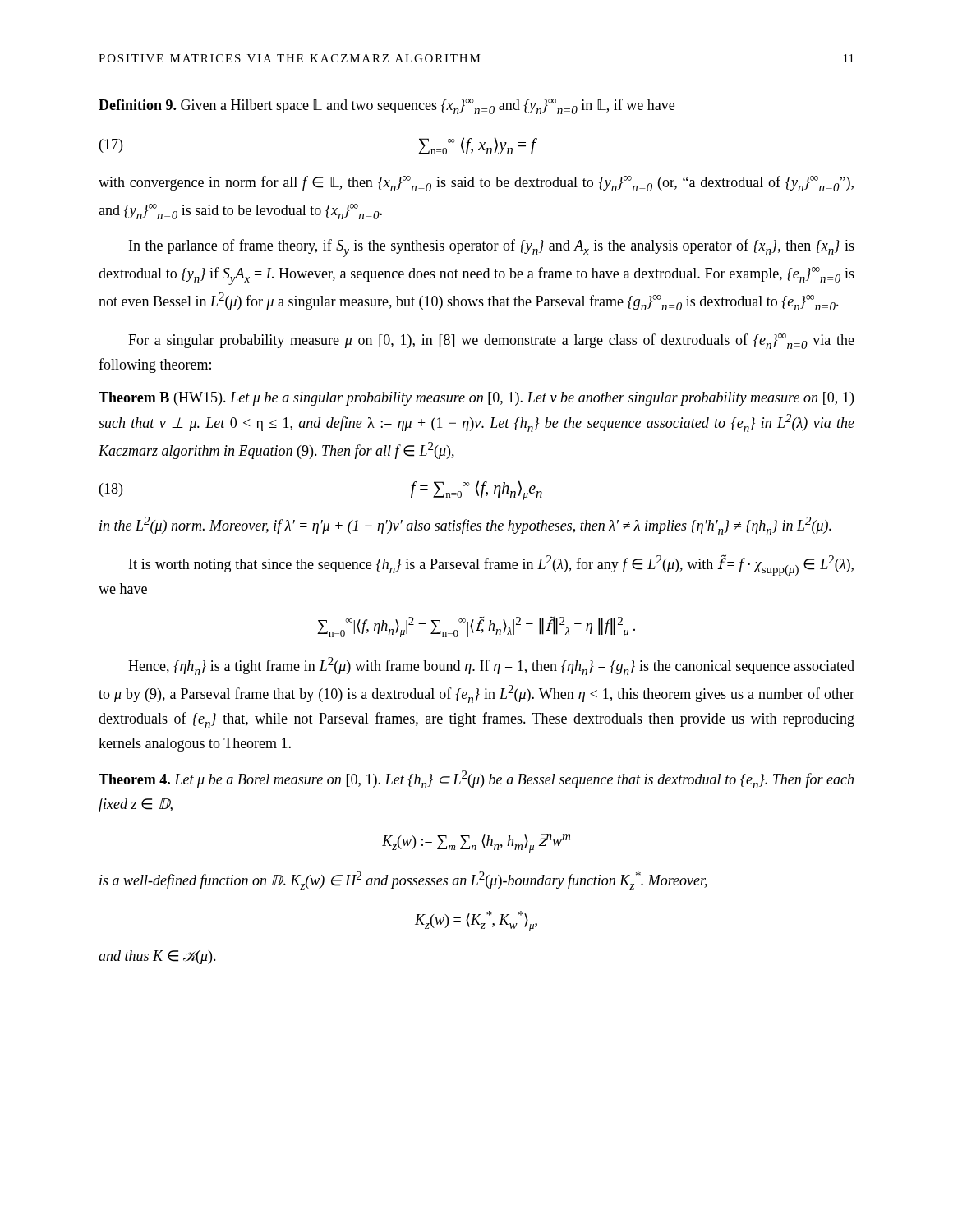This screenshot has height=1232, width=953.
Task: Locate the block of text that opens with "with convergence in"
Action: [x=476, y=272]
